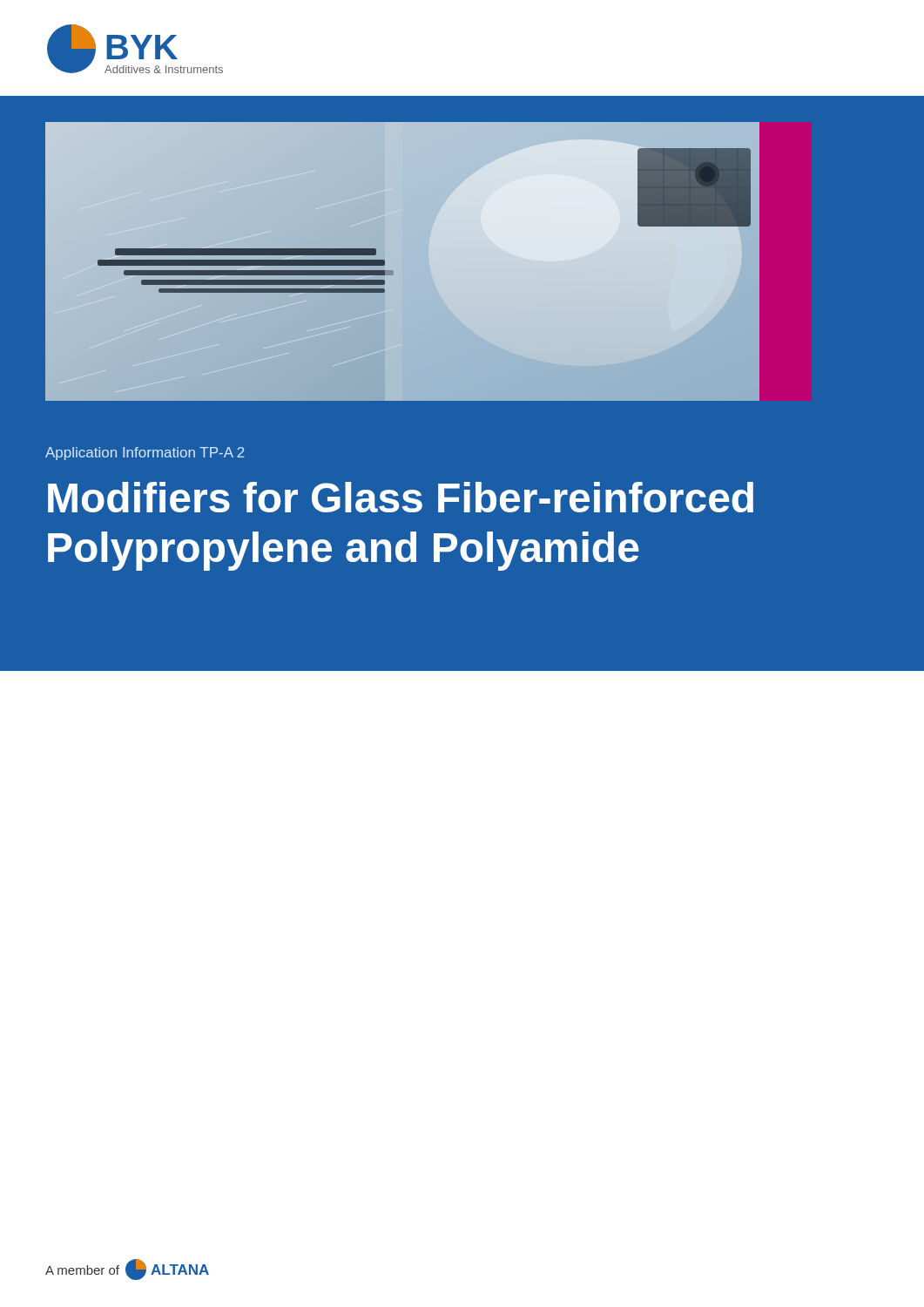Screen dimensions: 1307x924
Task: Click on the photo
Action: click(402, 261)
